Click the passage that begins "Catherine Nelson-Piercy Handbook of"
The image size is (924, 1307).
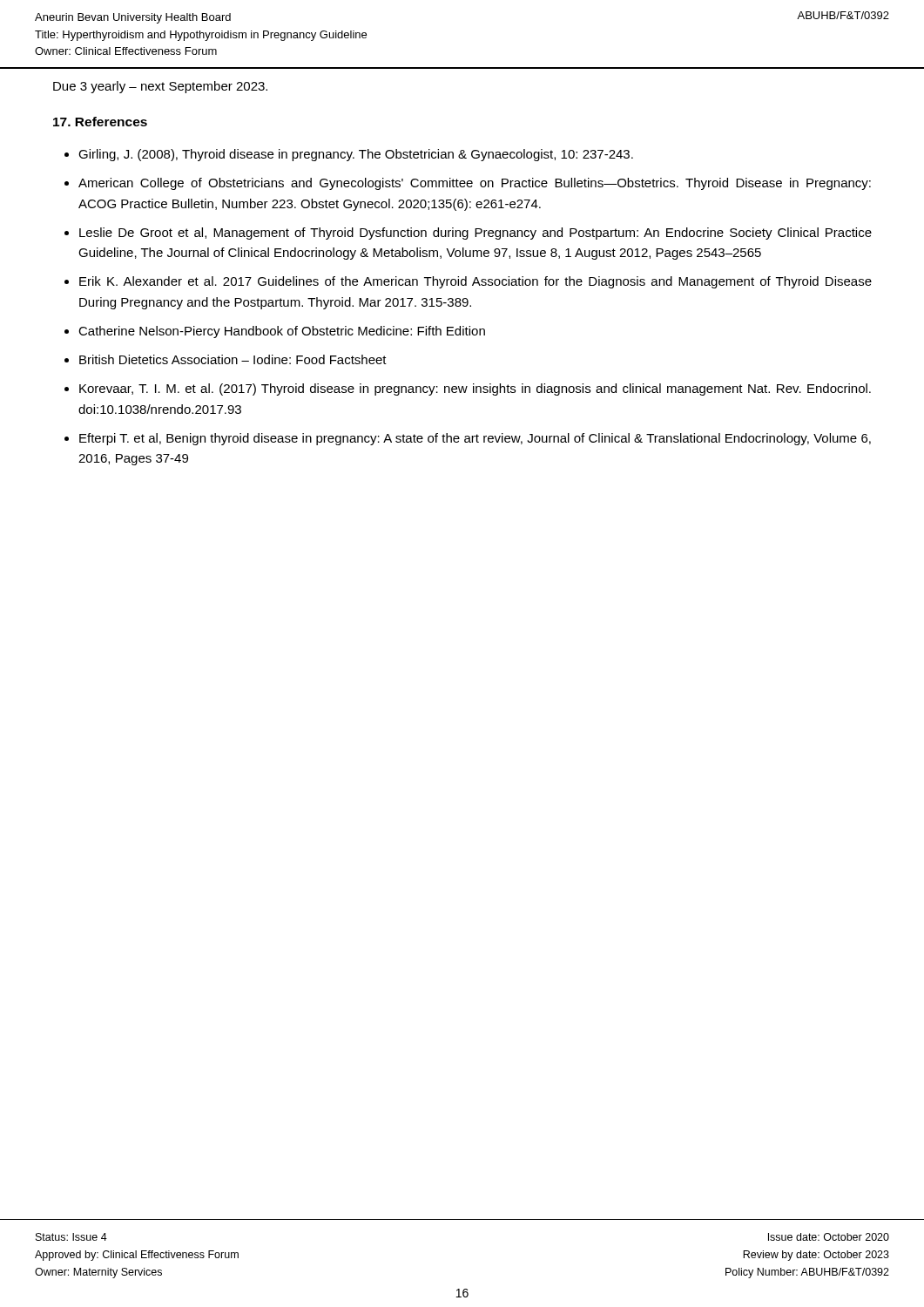click(x=282, y=330)
